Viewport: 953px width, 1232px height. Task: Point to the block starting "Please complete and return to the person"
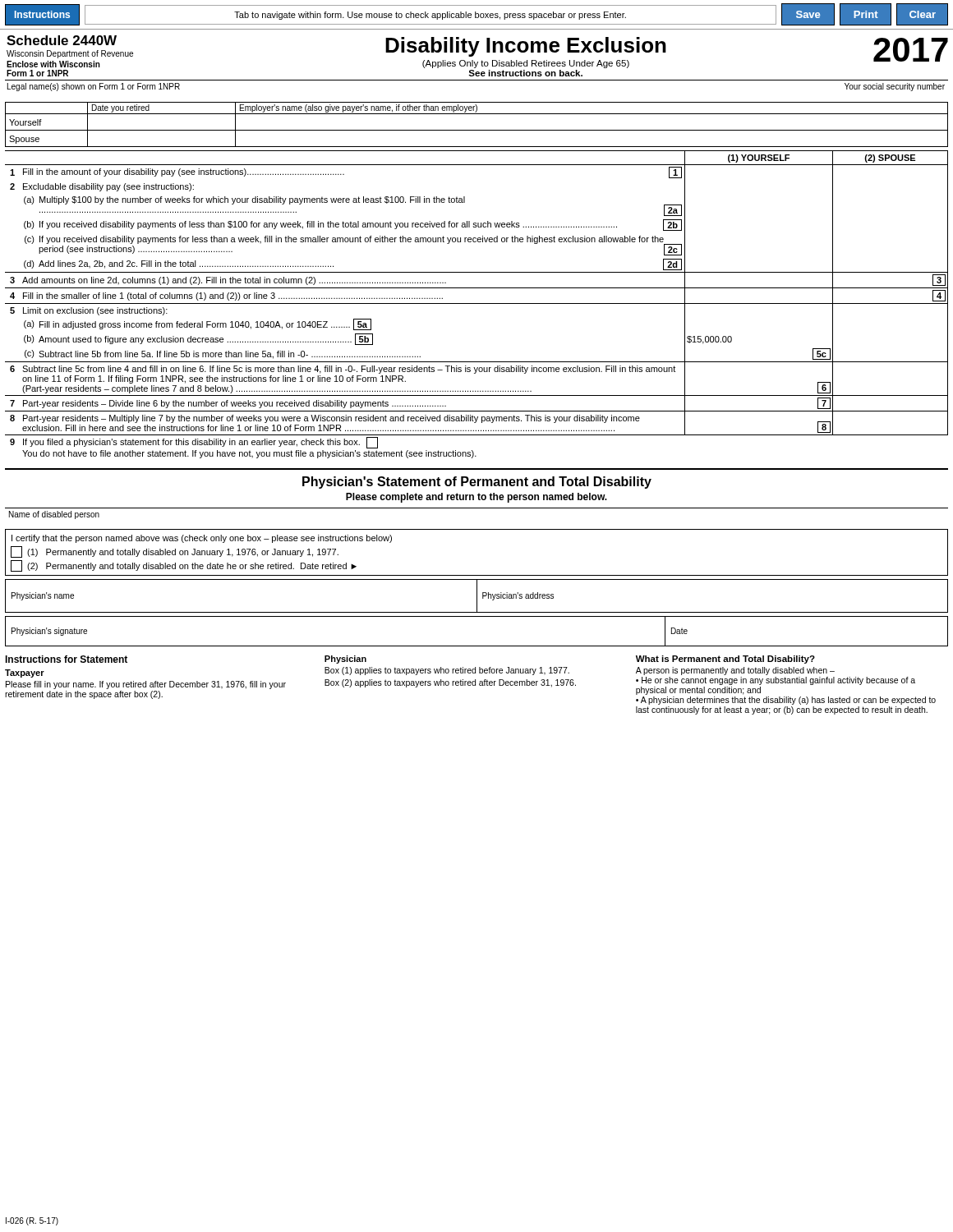coord(476,497)
